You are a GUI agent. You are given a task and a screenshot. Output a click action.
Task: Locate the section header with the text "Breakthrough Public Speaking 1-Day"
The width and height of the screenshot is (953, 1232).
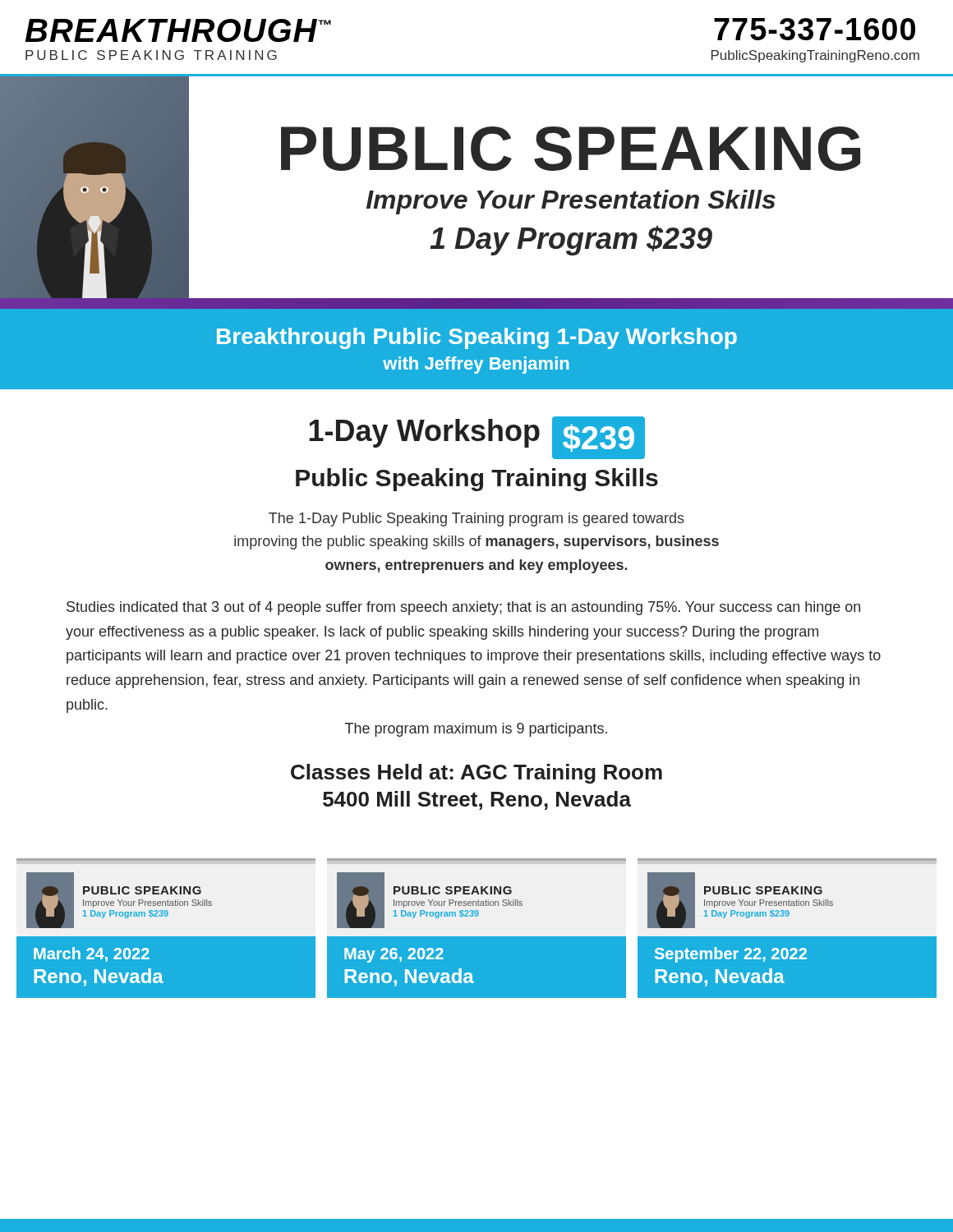[x=476, y=349]
